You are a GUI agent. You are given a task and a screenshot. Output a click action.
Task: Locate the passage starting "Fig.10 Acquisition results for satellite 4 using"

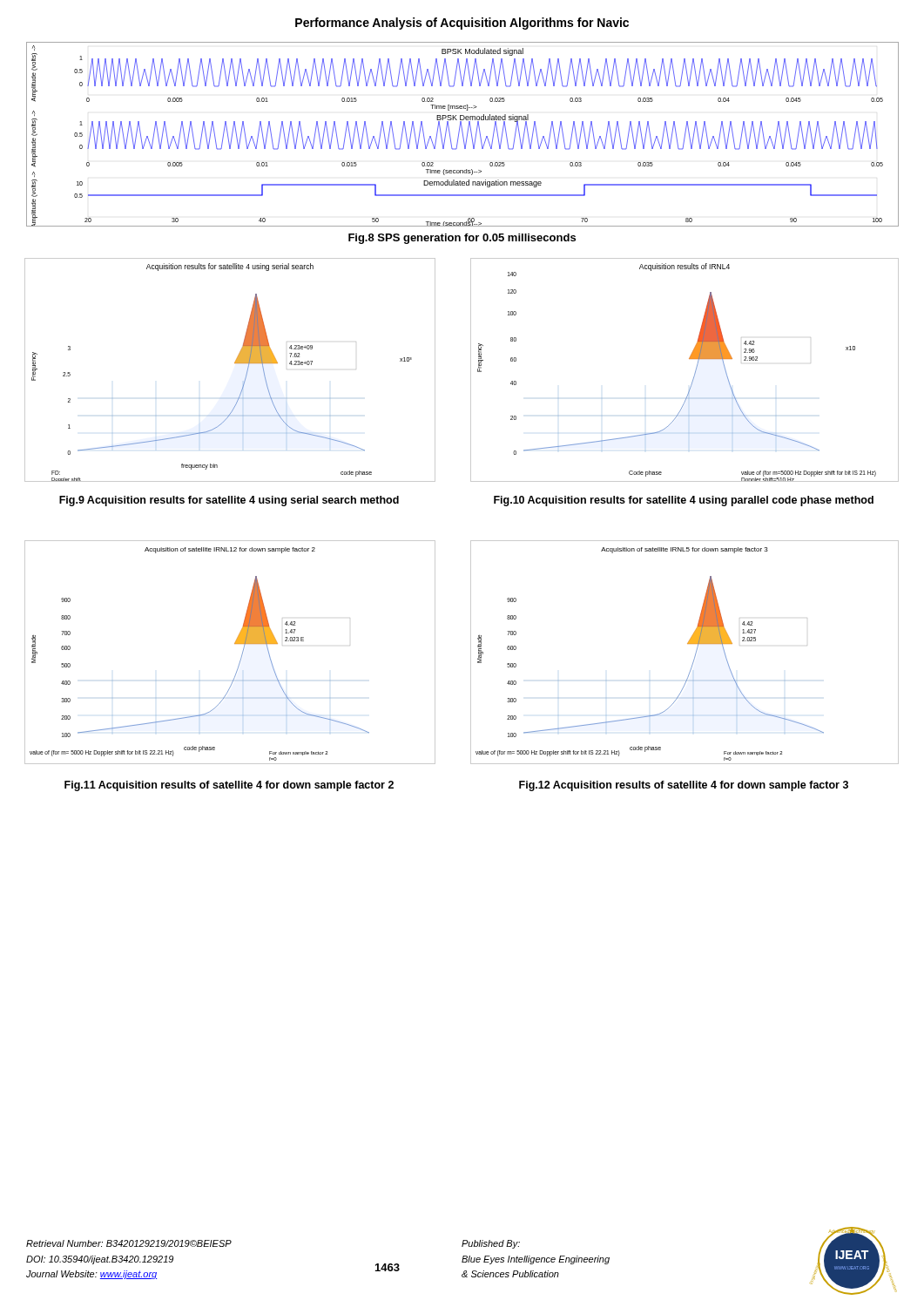684,500
